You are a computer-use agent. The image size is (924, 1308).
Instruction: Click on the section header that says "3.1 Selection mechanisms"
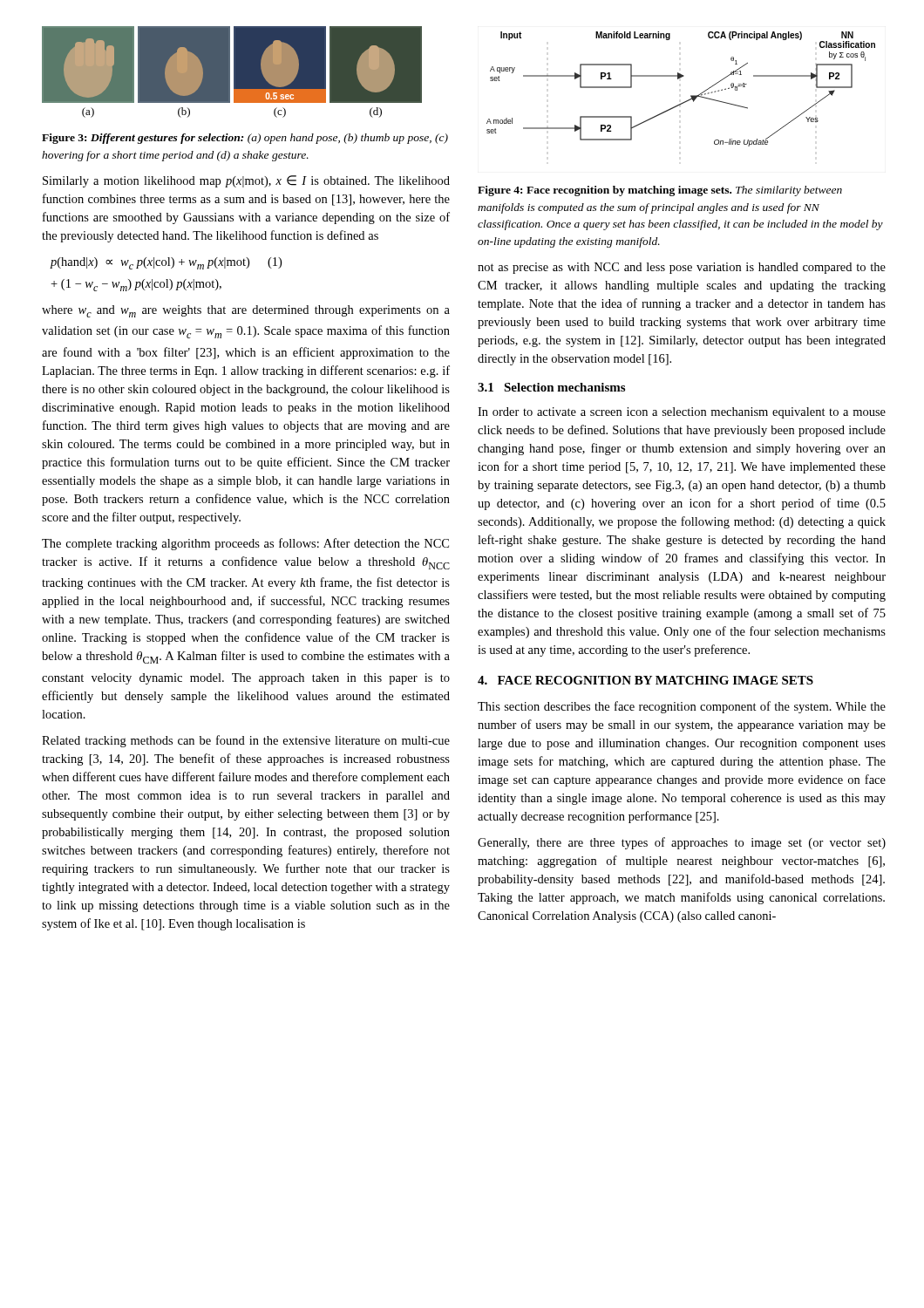[552, 387]
